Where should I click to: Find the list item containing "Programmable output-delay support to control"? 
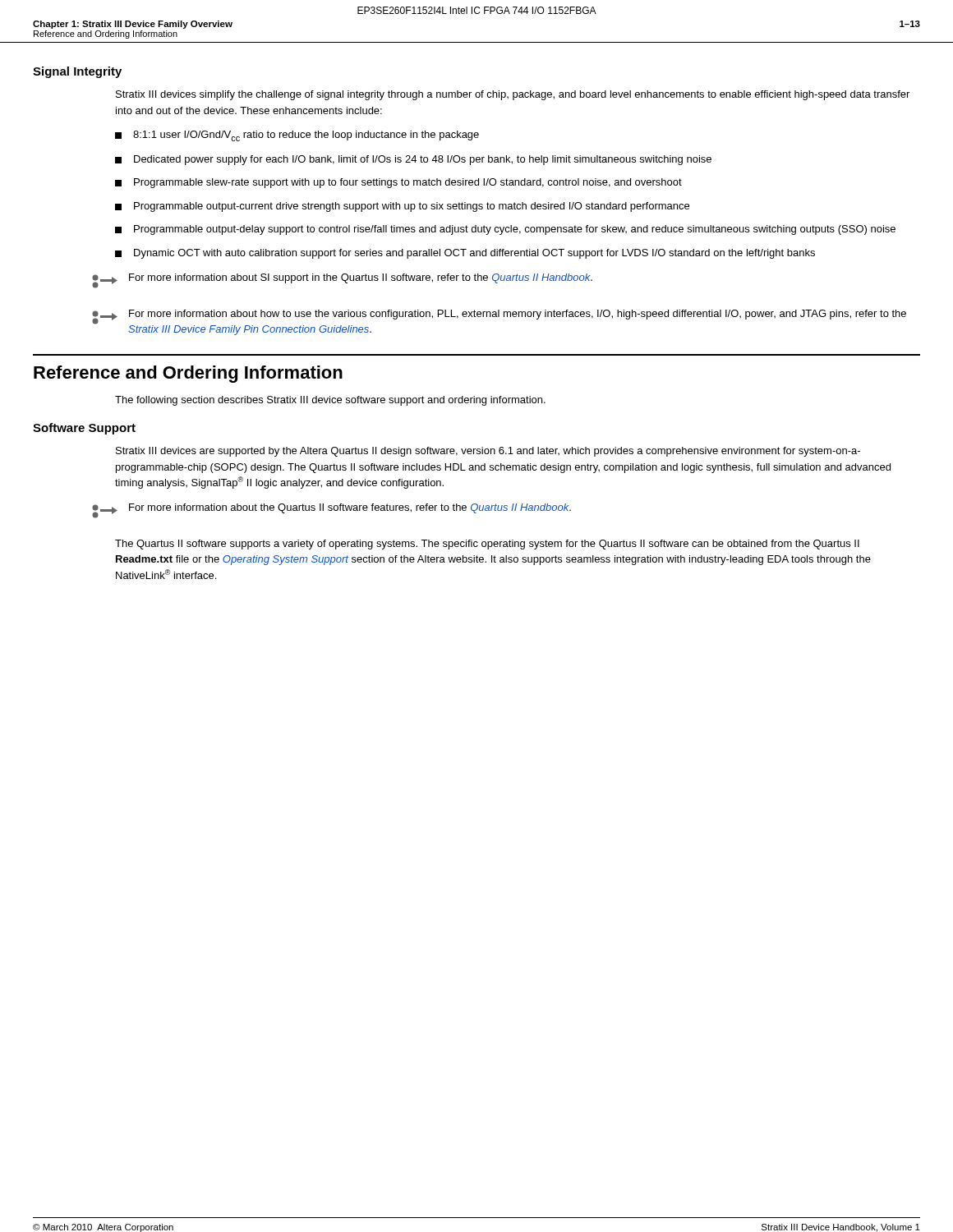coord(518,230)
